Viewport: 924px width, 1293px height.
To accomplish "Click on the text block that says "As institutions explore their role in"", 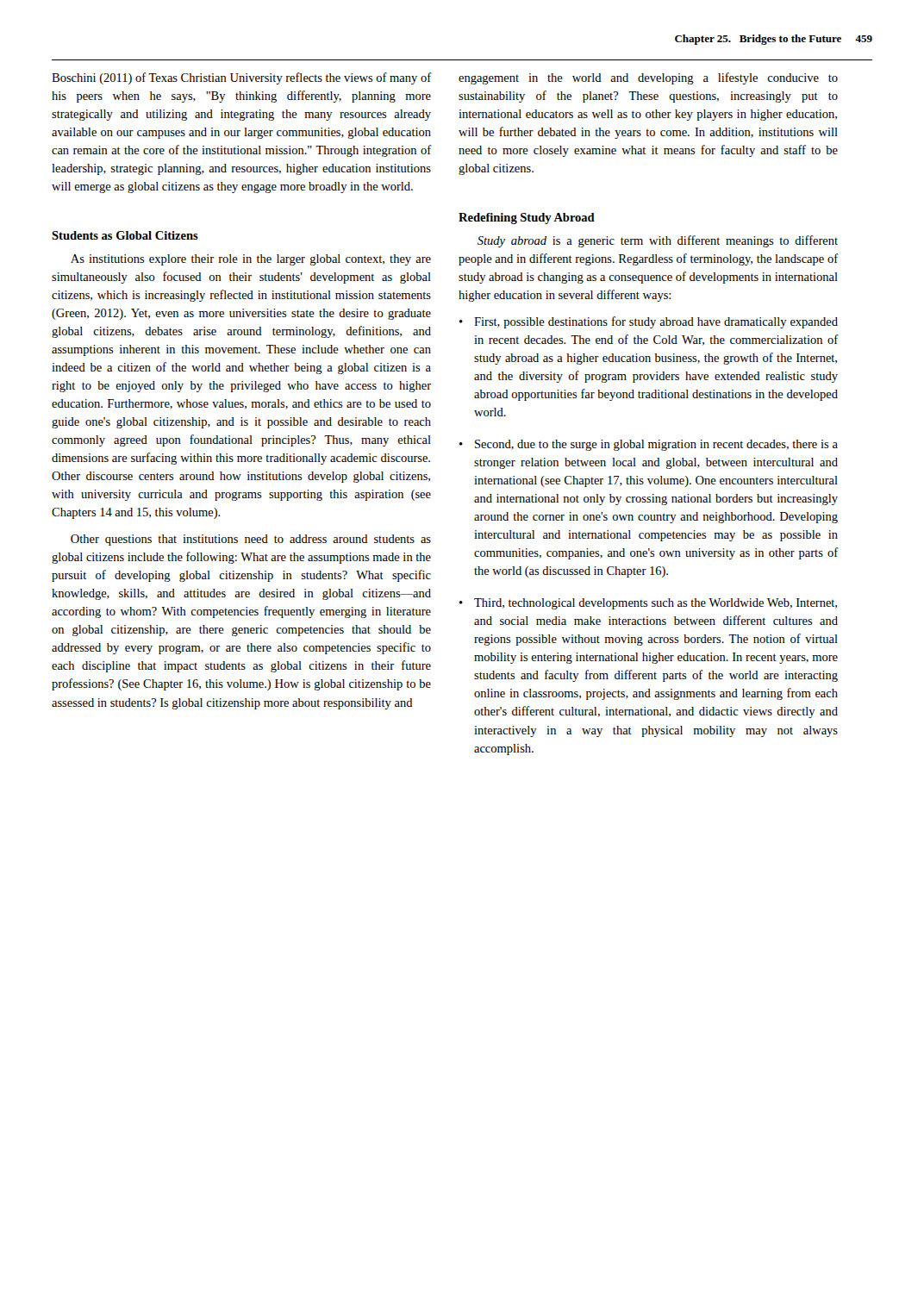I will (241, 386).
